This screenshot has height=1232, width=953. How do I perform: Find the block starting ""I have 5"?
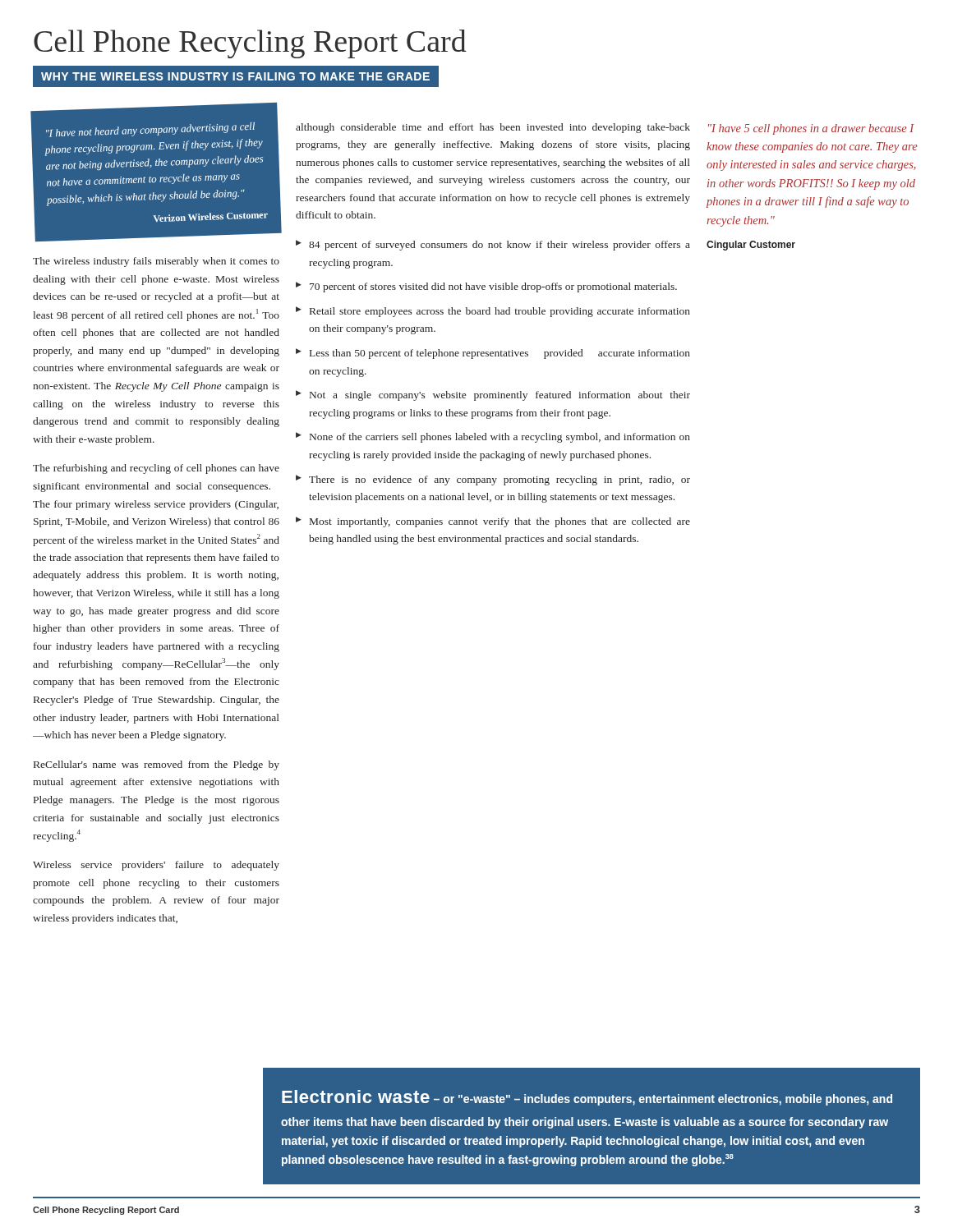pyautogui.click(x=813, y=185)
